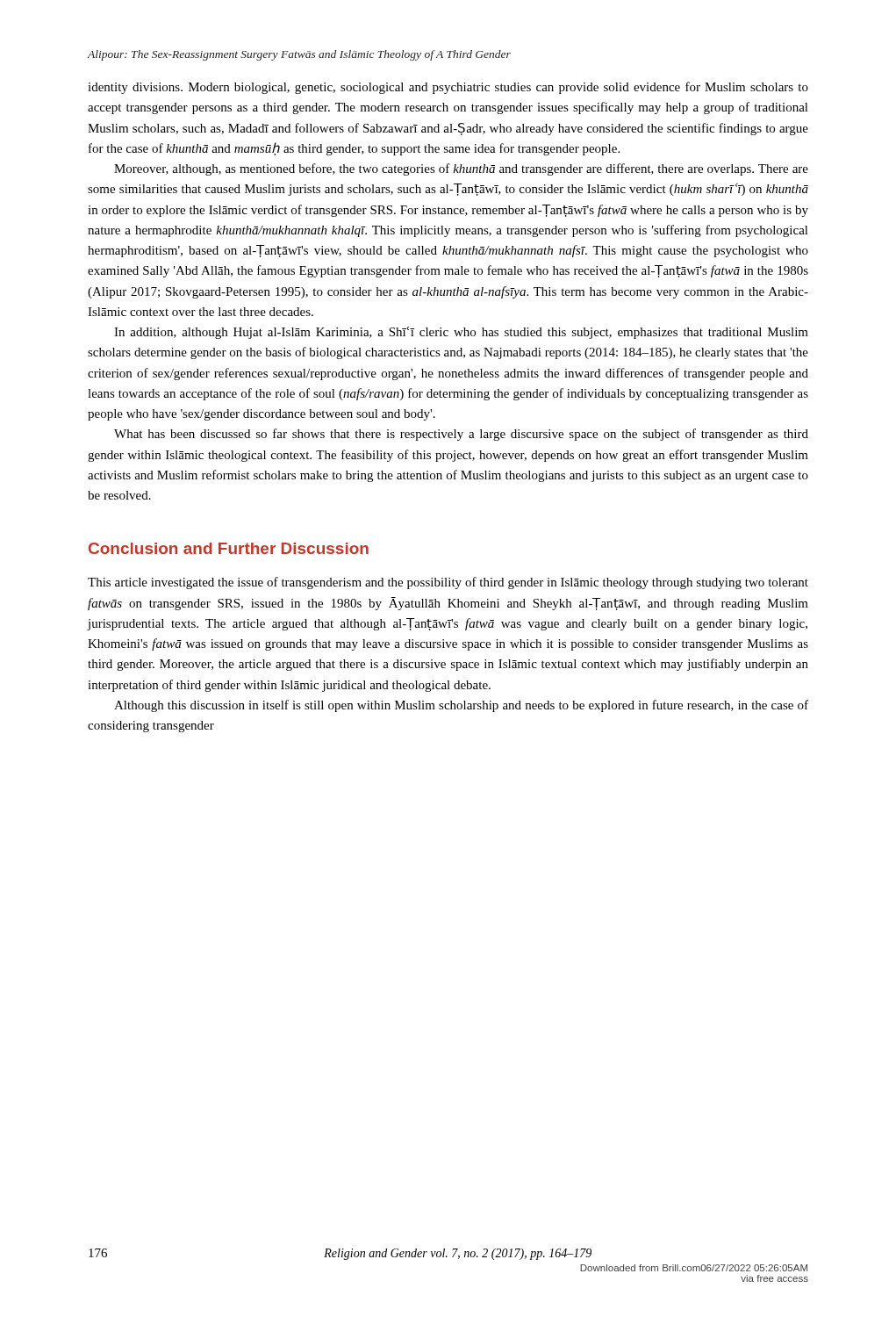Point to the block beginning "This article investigated"

point(448,654)
